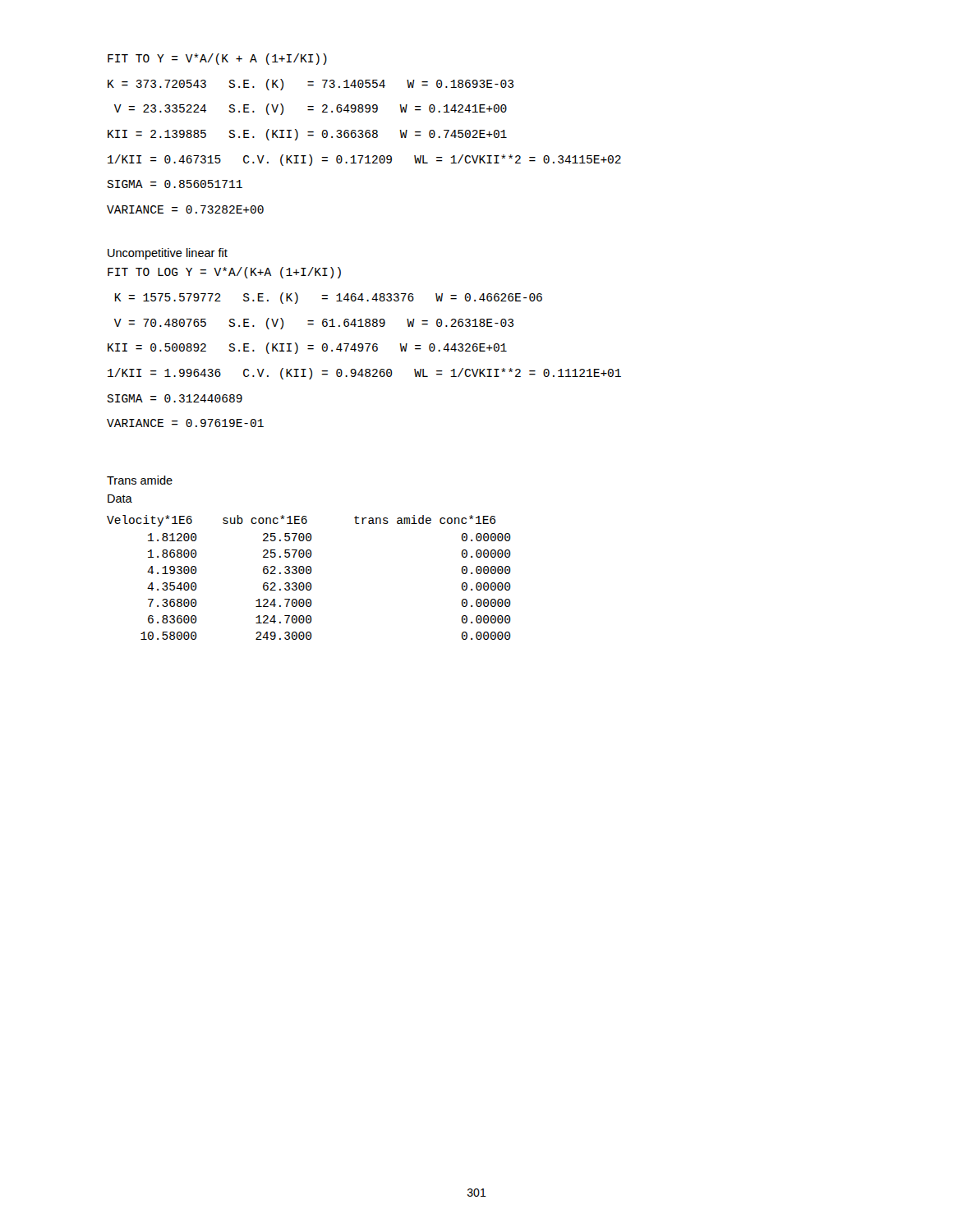Select the text starting "SIGMA = 0.312440689"
The height and width of the screenshot is (1232, 953).
coord(175,399)
